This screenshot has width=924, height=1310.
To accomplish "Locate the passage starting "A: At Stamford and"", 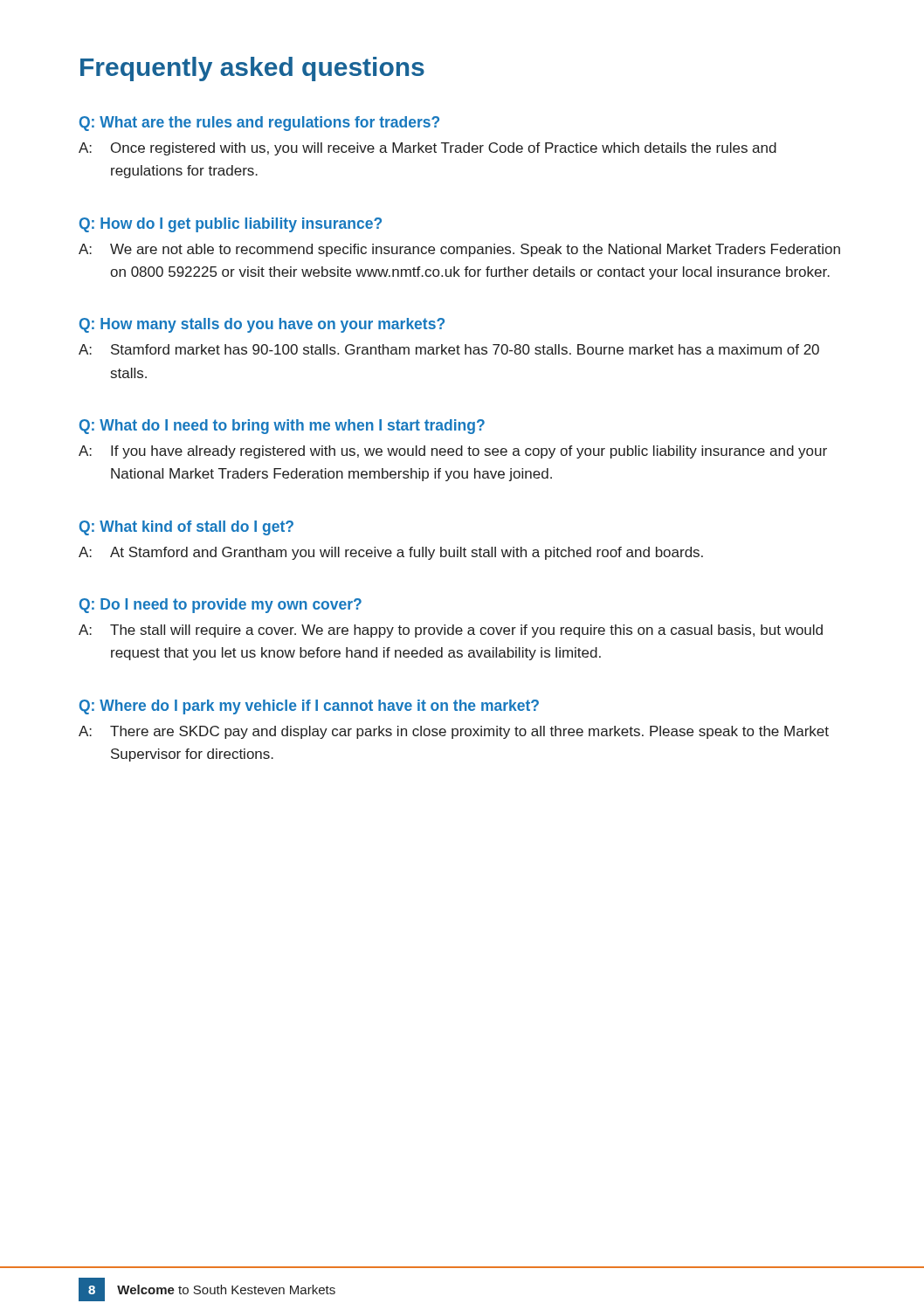I will (391, 553).
